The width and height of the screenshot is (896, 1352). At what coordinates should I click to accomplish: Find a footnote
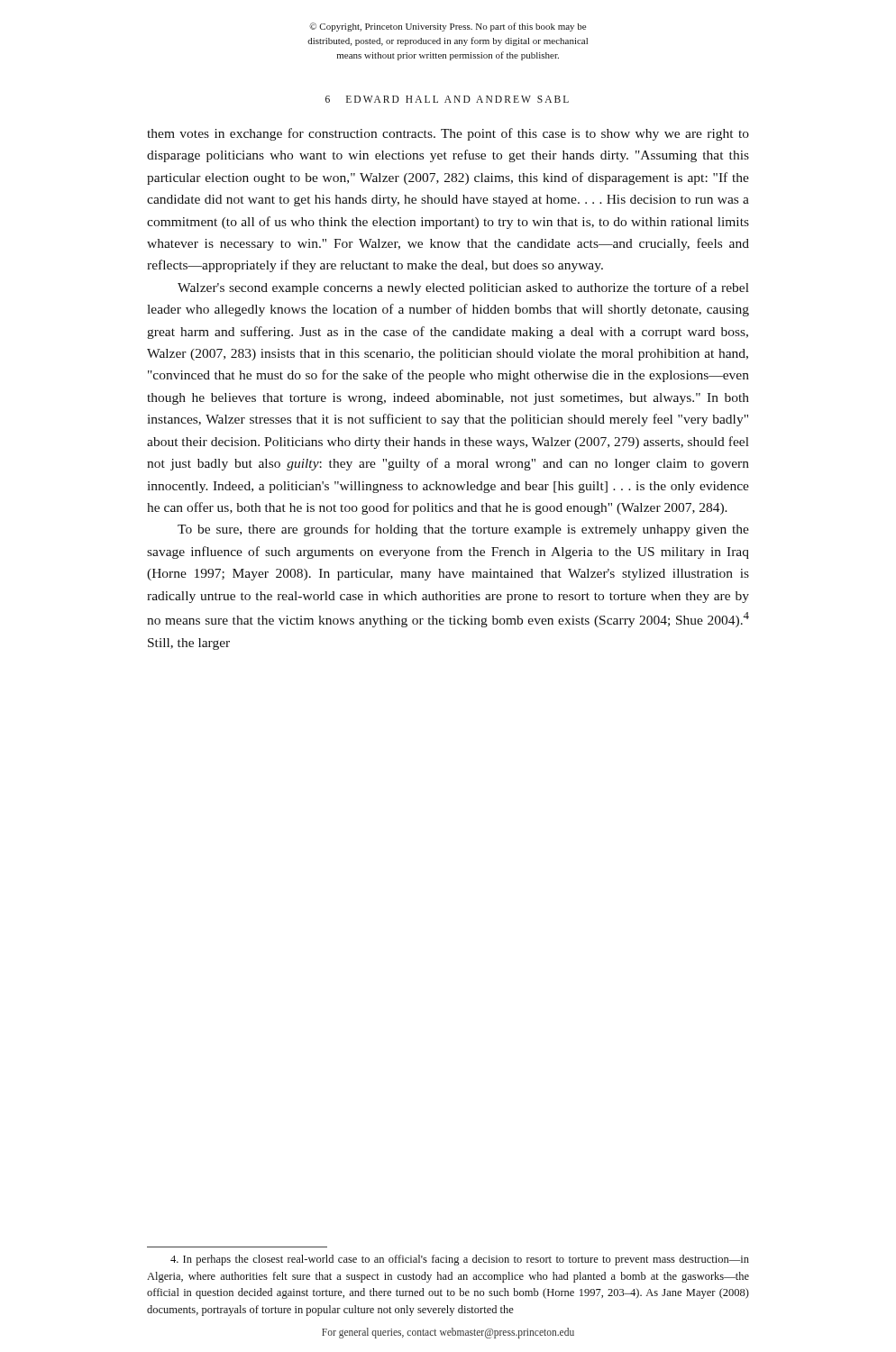pos(448,1284)
